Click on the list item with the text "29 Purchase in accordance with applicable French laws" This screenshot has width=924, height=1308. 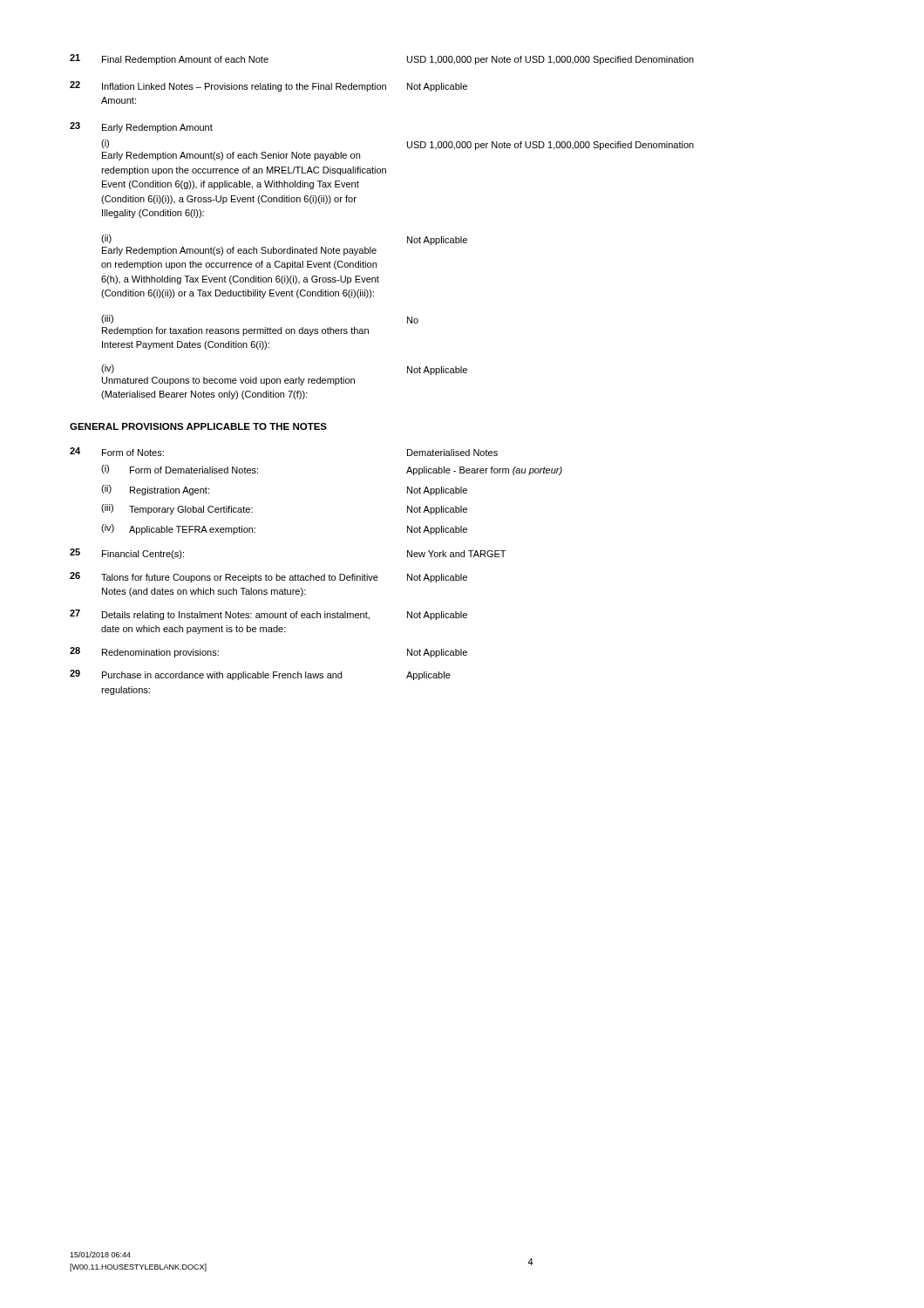click(x=260, y=675)
